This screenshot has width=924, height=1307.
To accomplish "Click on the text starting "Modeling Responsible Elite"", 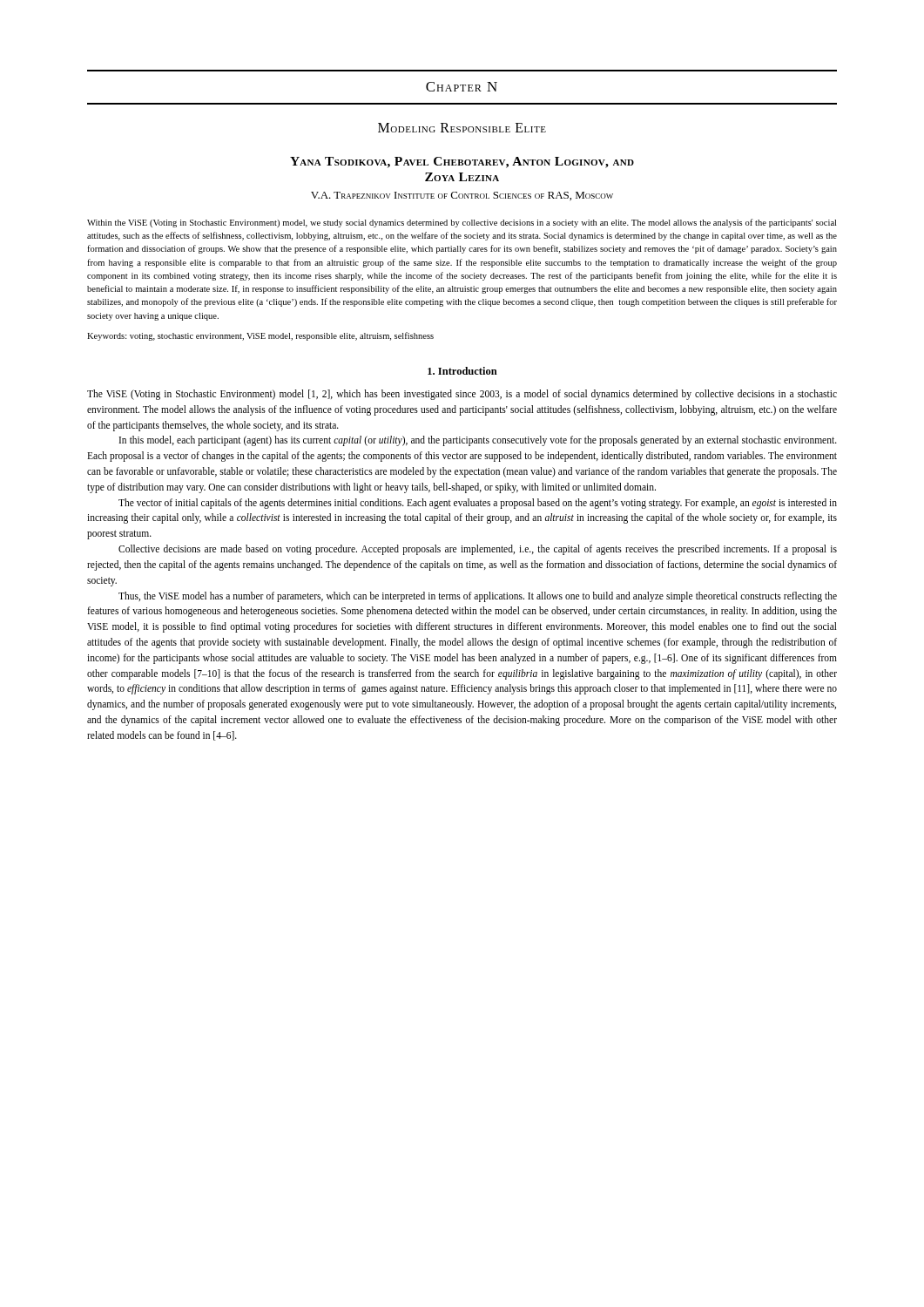I will [462, 128].
